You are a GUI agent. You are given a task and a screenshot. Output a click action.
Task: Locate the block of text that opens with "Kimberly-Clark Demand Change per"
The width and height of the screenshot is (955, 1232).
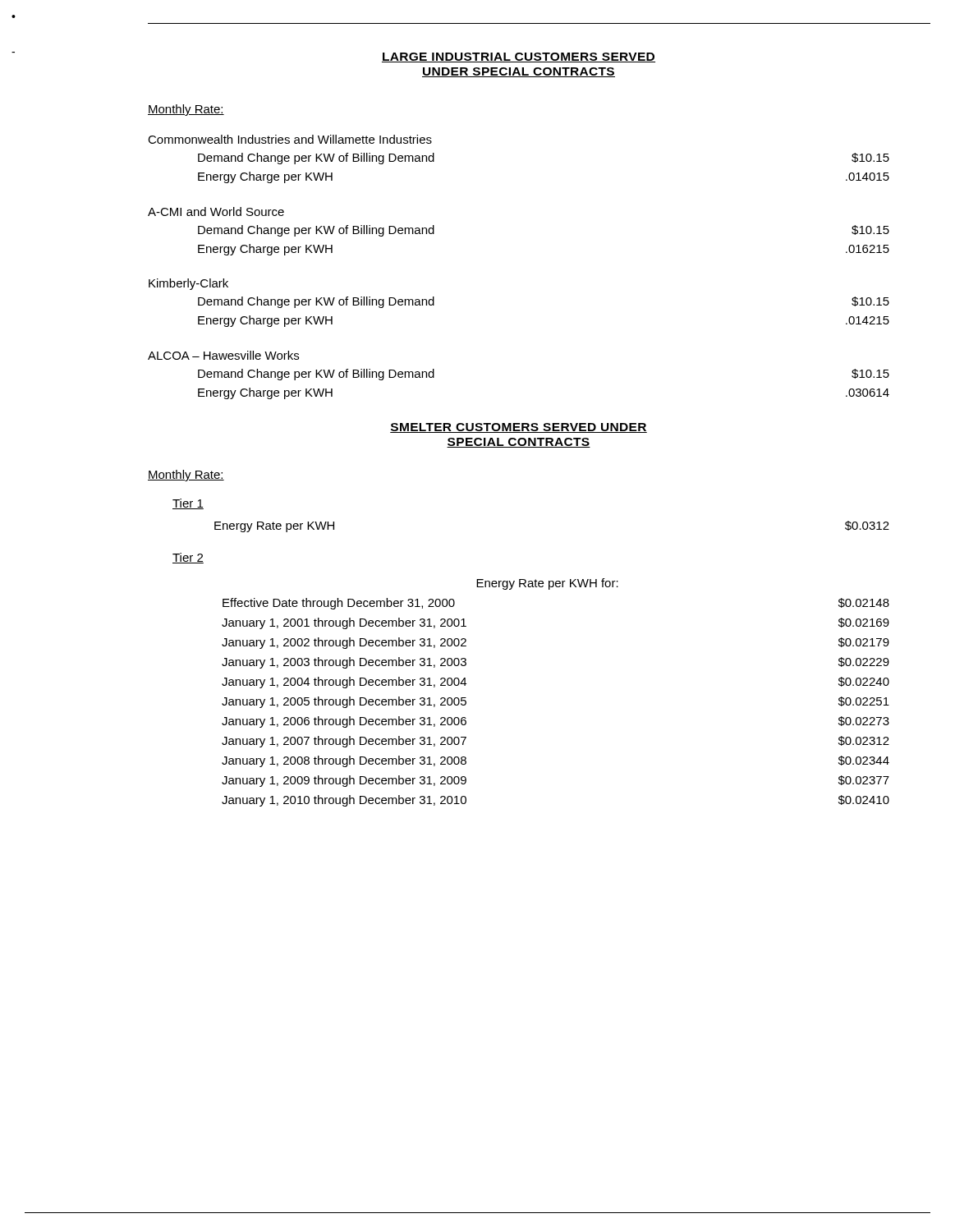point(188,284)
